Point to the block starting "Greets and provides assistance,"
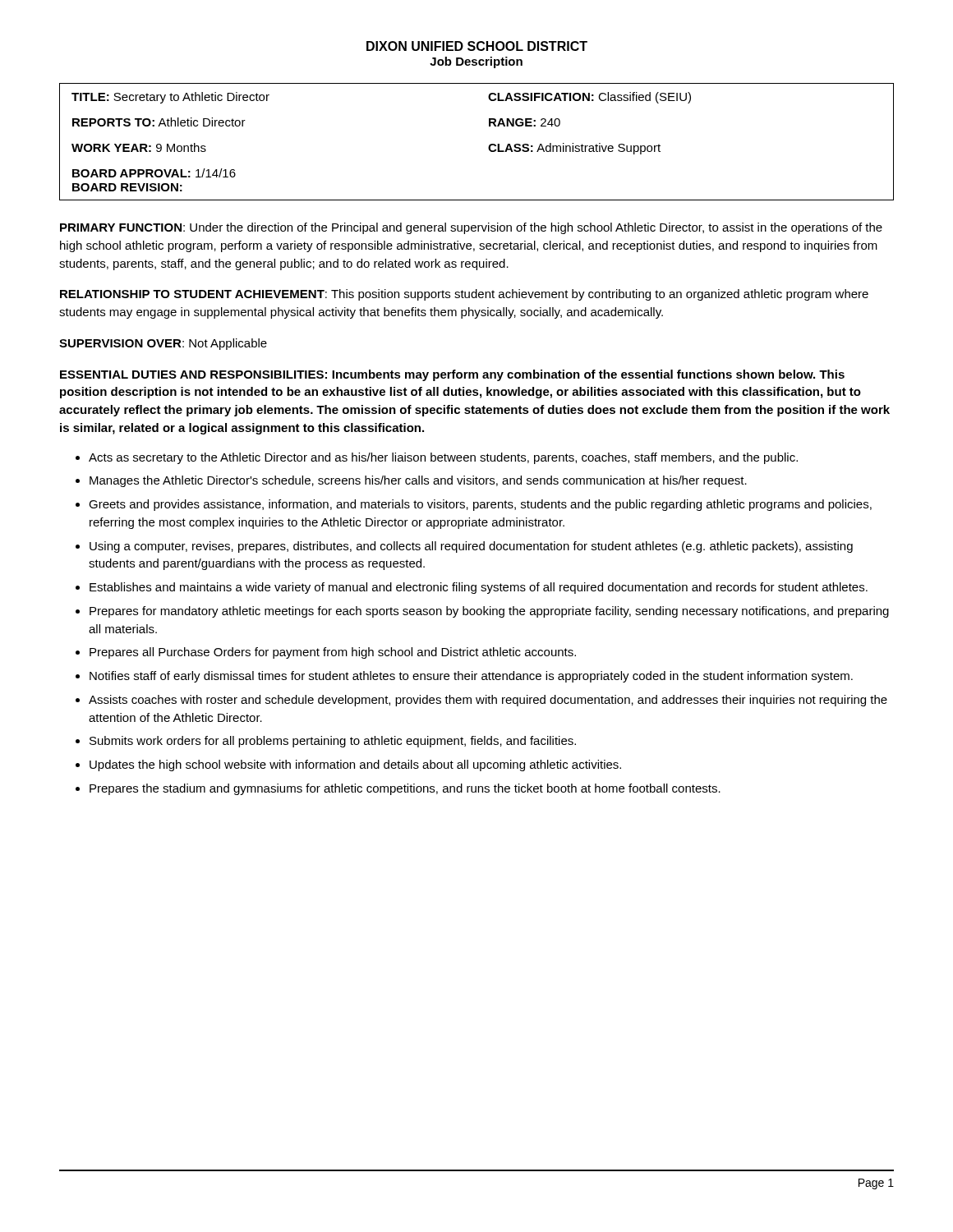This screenshot has width=953, height=1232. tap(491, 513)
